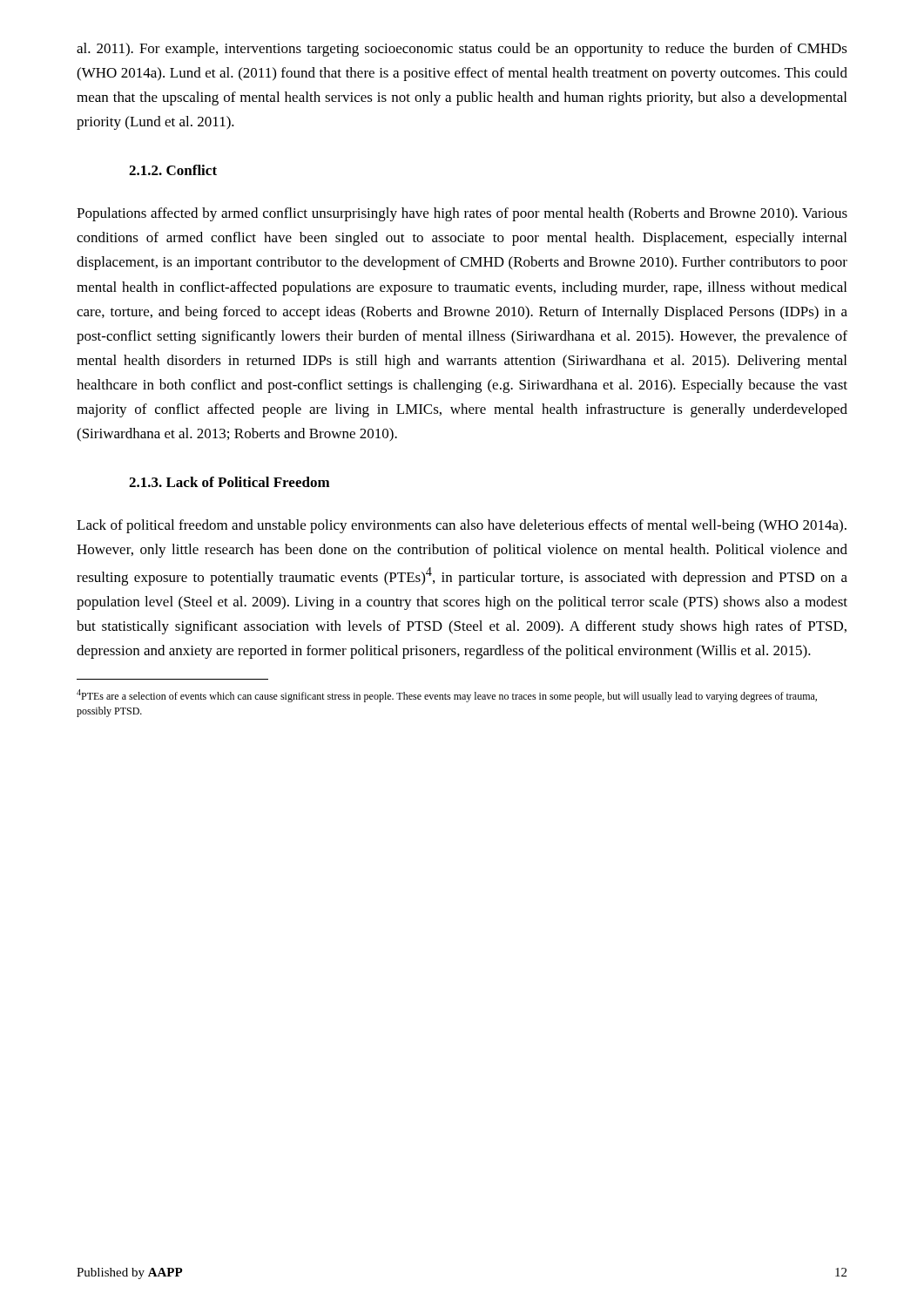Navigate to the text block starting "Populations affected by armed"
The height and width of the screenshot is (1307, 924).
click(x=462, y=323)
